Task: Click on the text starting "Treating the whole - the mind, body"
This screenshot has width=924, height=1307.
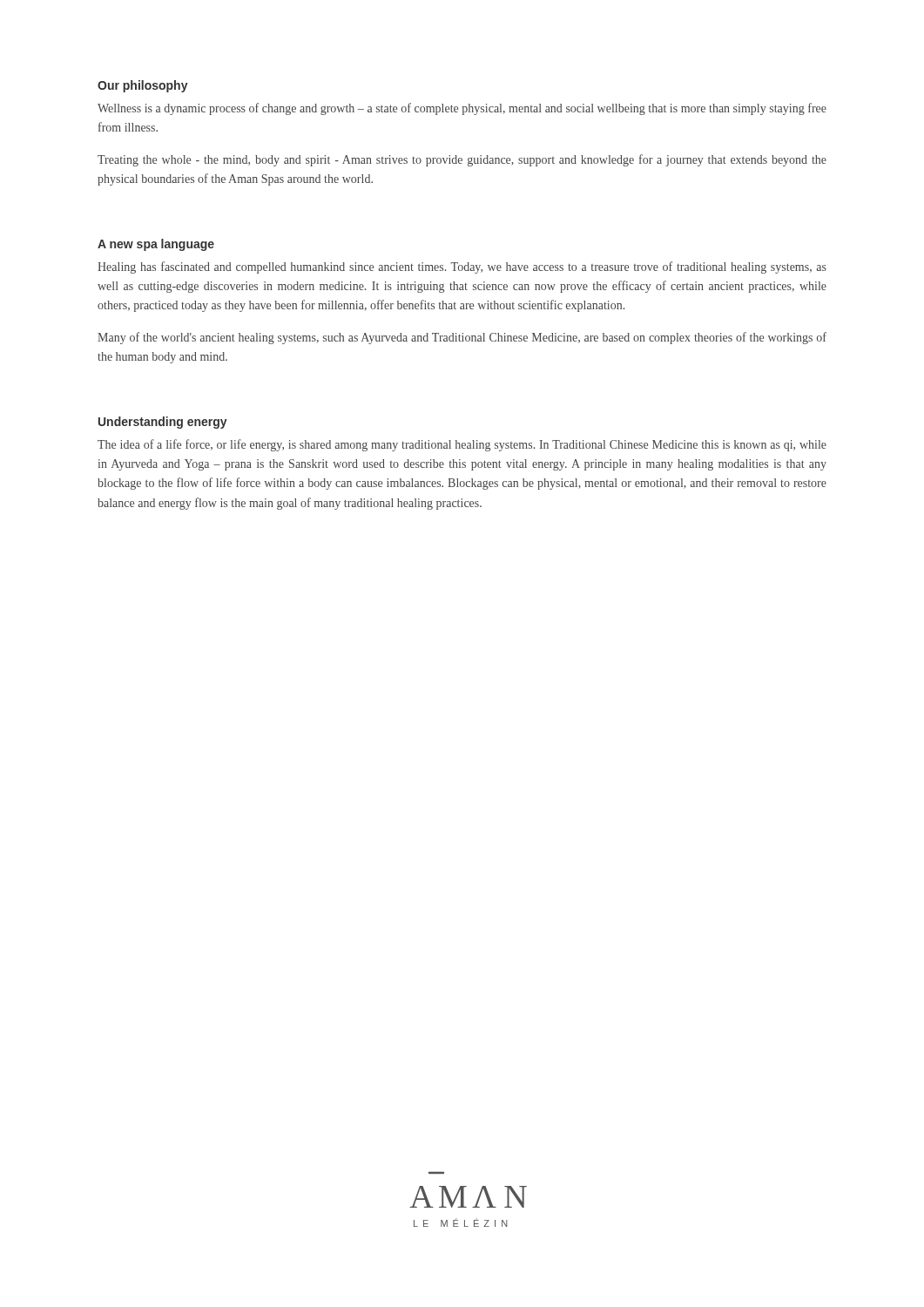Action: point(462,169)
